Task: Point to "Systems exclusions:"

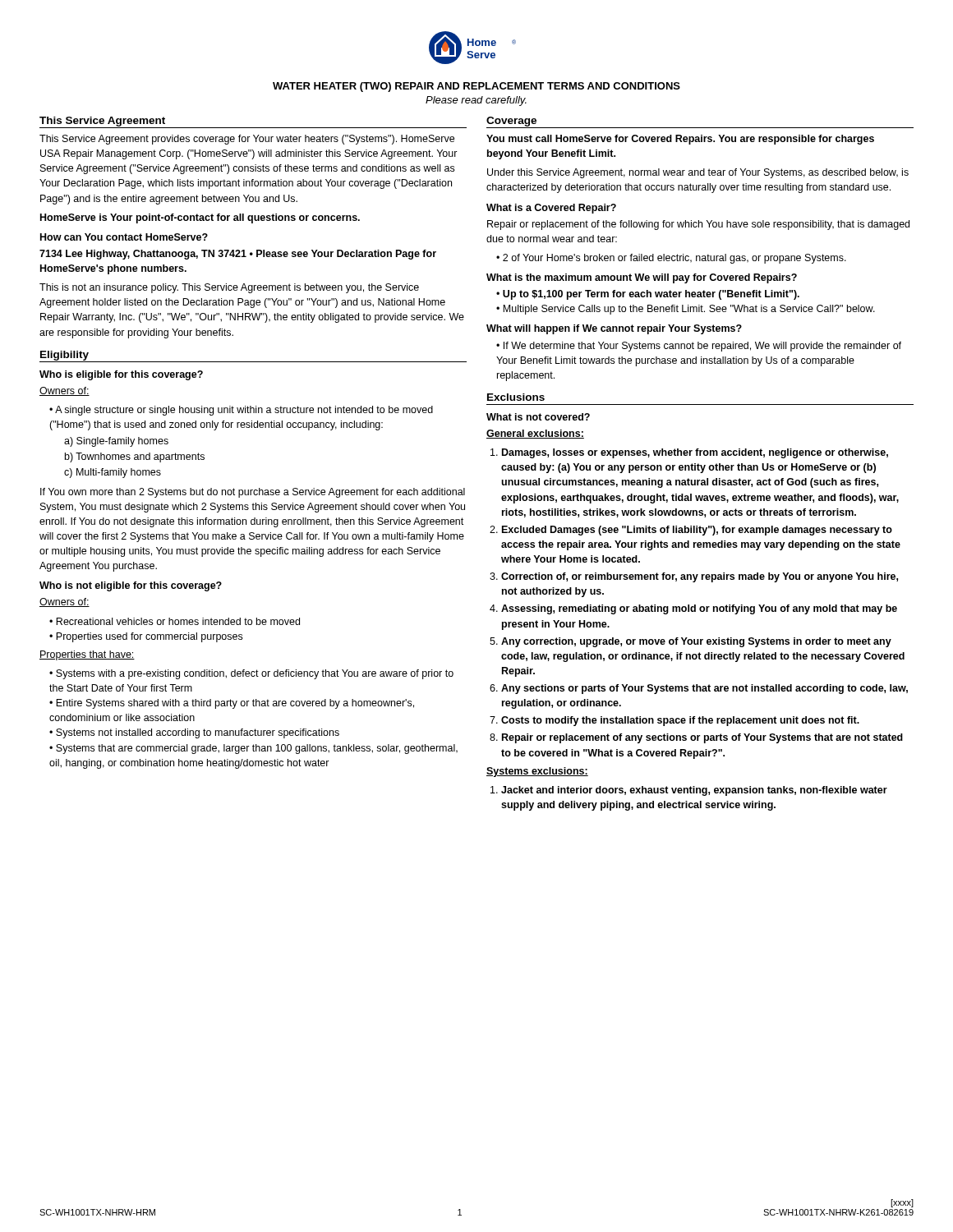Action: [537, 772]
